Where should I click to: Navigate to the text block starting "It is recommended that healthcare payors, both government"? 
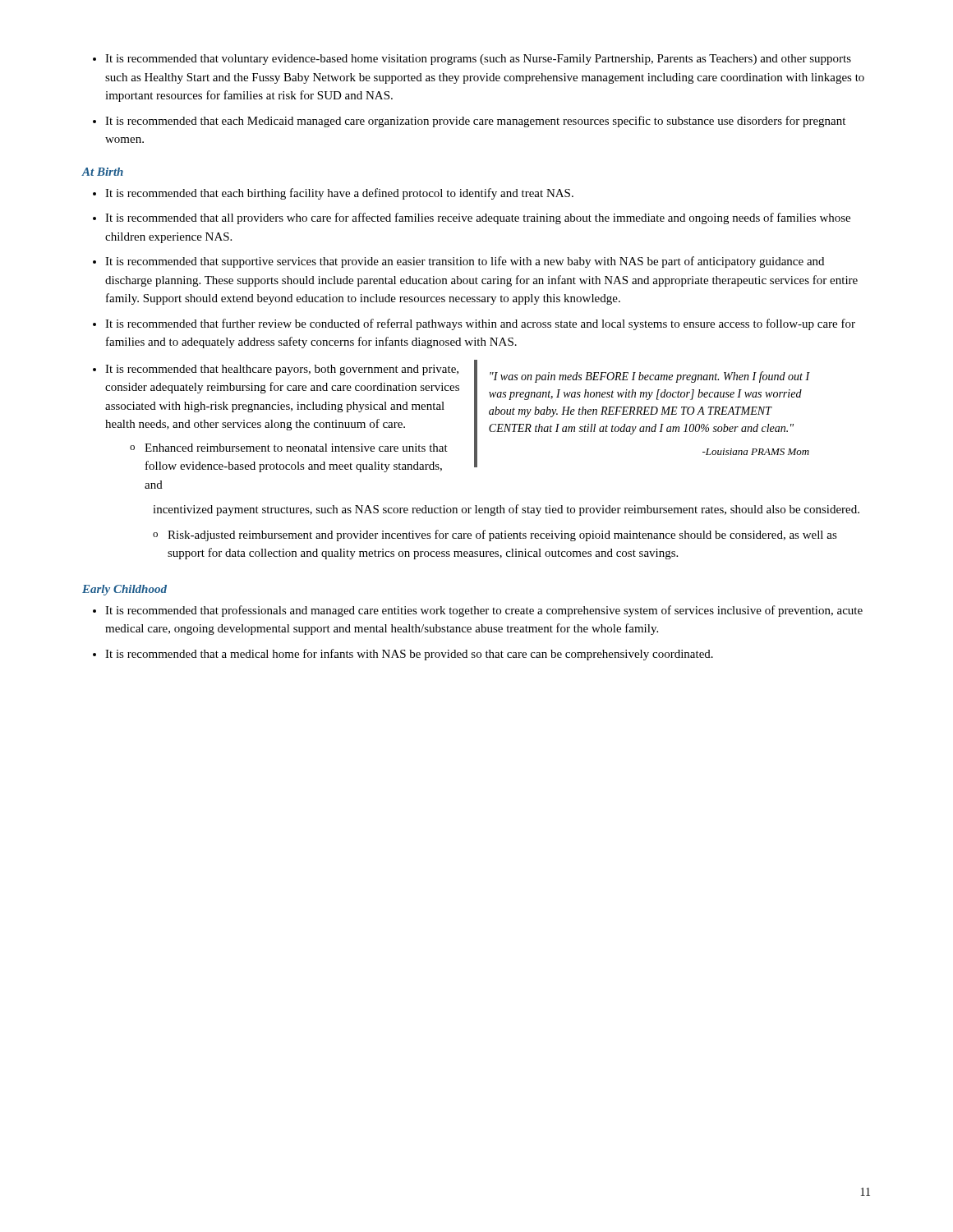pos(283,427)
